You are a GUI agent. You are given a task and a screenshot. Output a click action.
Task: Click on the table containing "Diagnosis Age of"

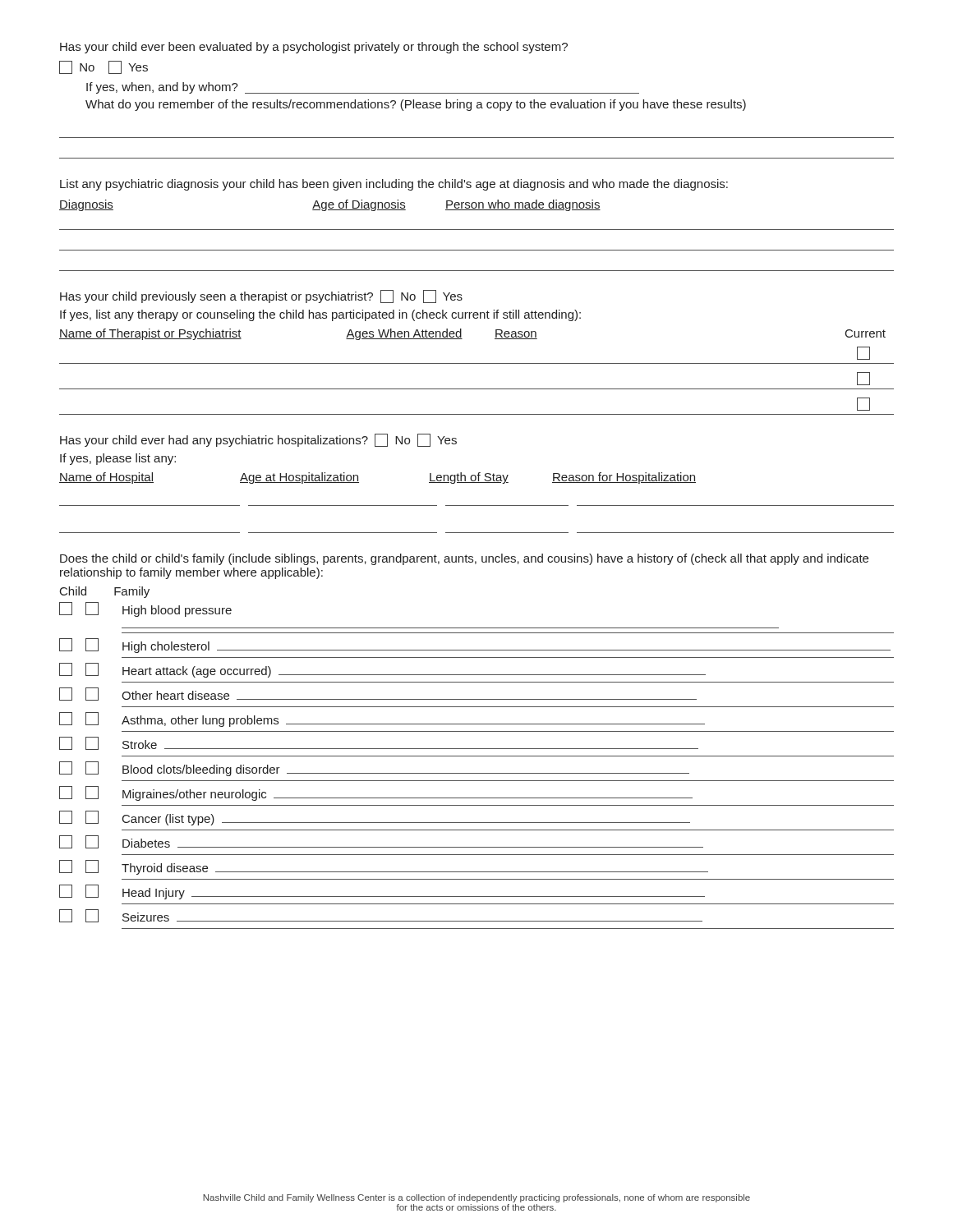click(476, 234)
